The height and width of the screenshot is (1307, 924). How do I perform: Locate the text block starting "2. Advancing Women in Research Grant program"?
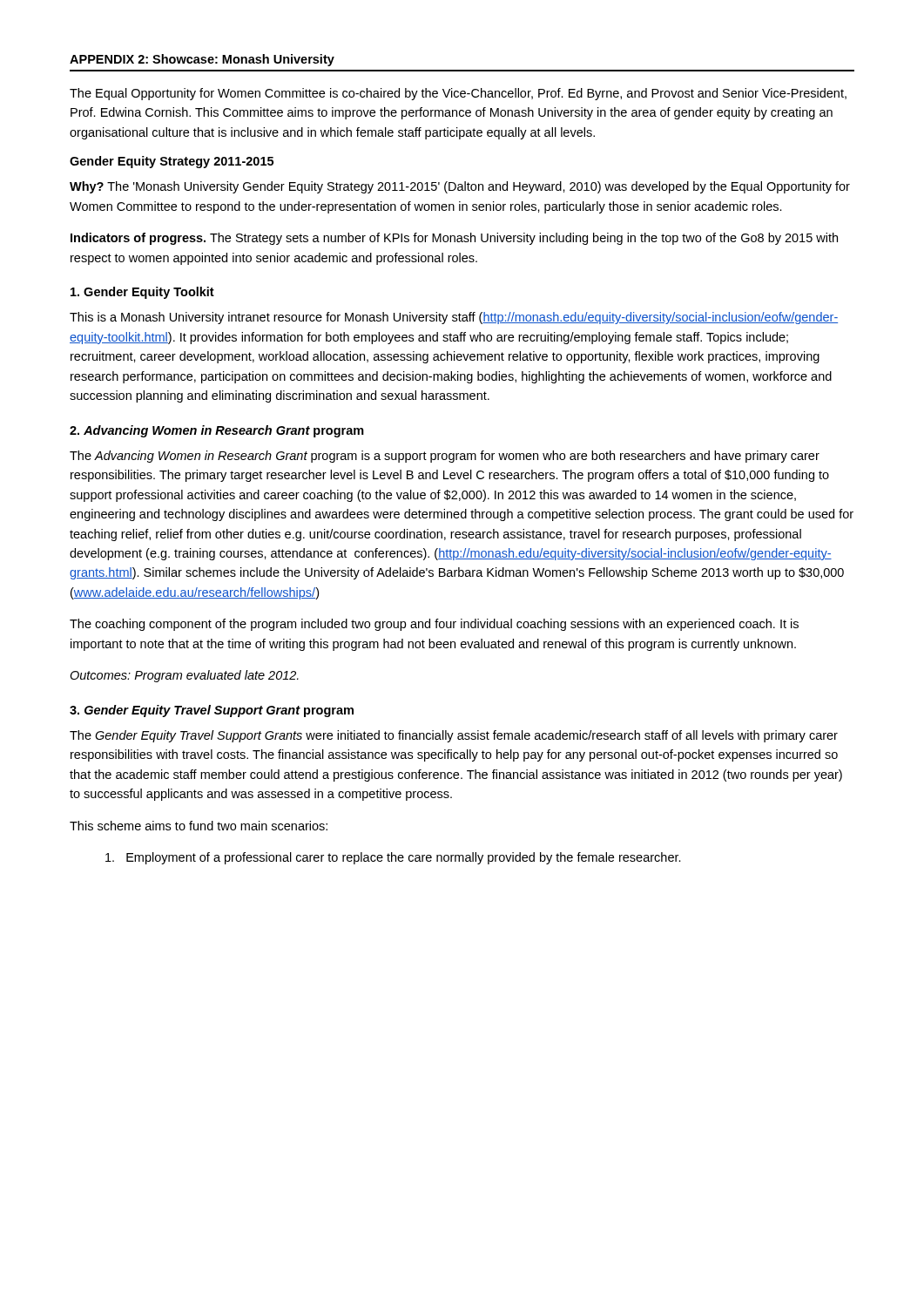[x=217, y=430]
